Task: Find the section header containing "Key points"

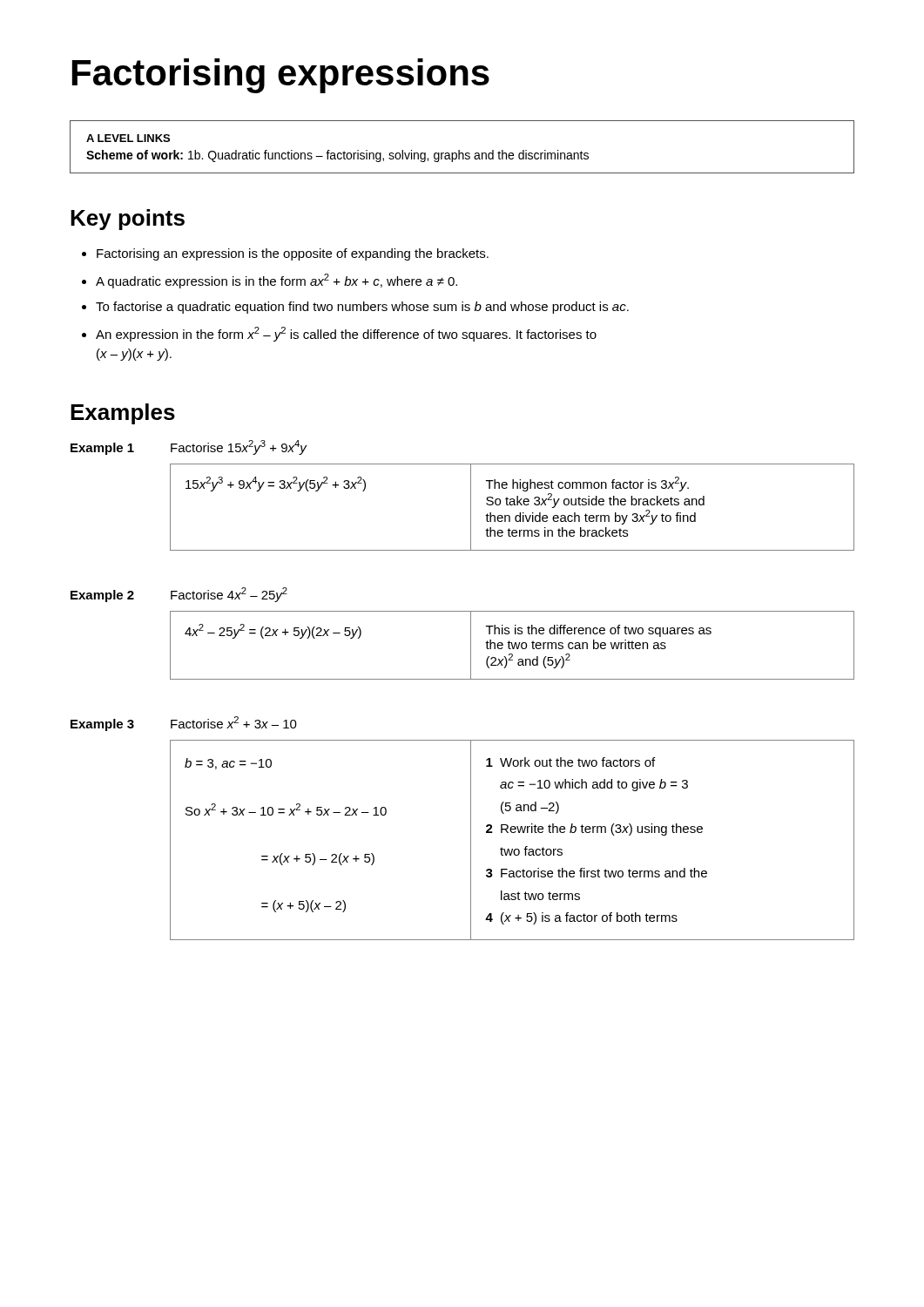Action: [128, 220]
